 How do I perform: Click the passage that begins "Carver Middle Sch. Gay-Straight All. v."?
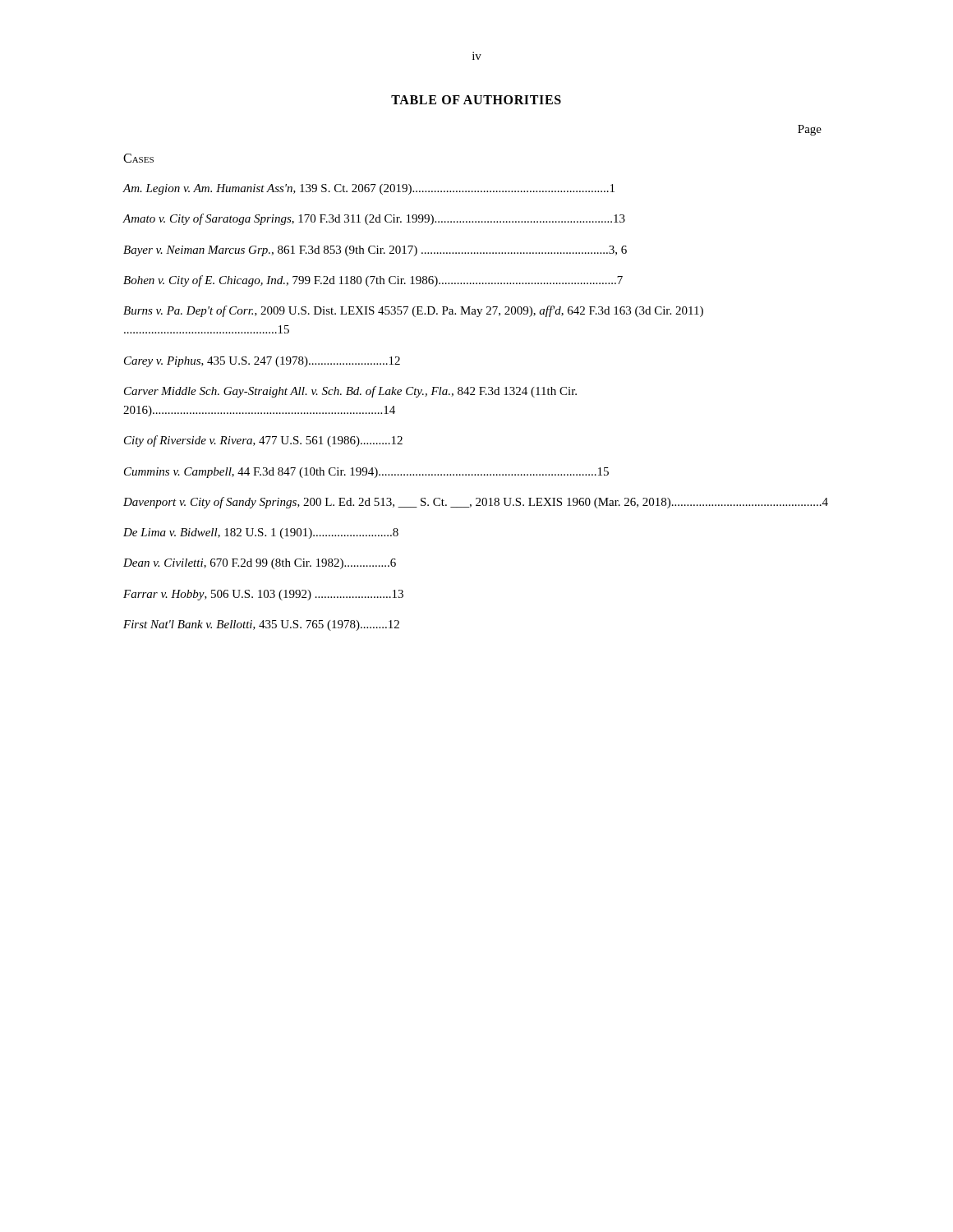350,400
